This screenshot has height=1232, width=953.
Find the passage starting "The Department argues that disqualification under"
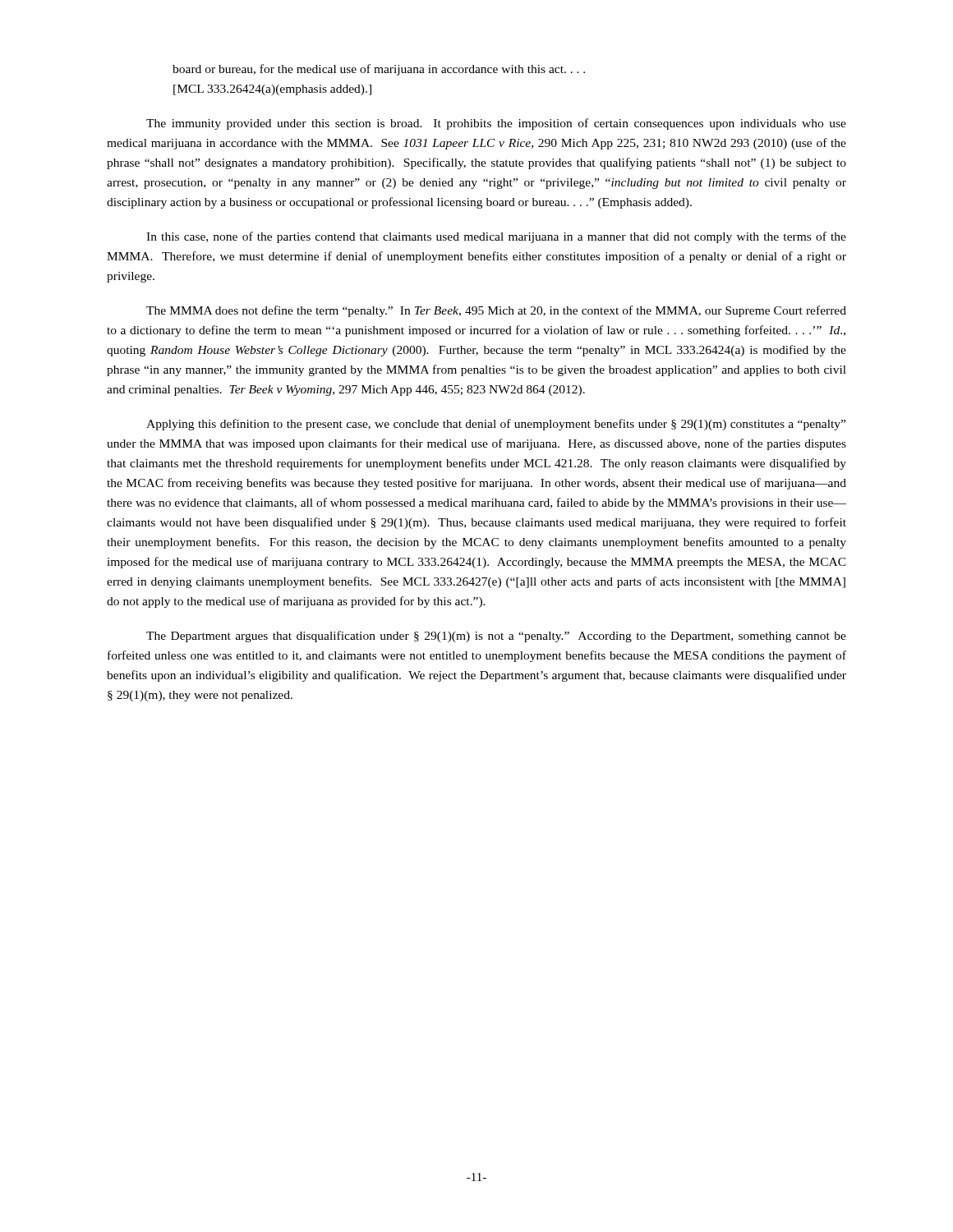tap(476, 665)
